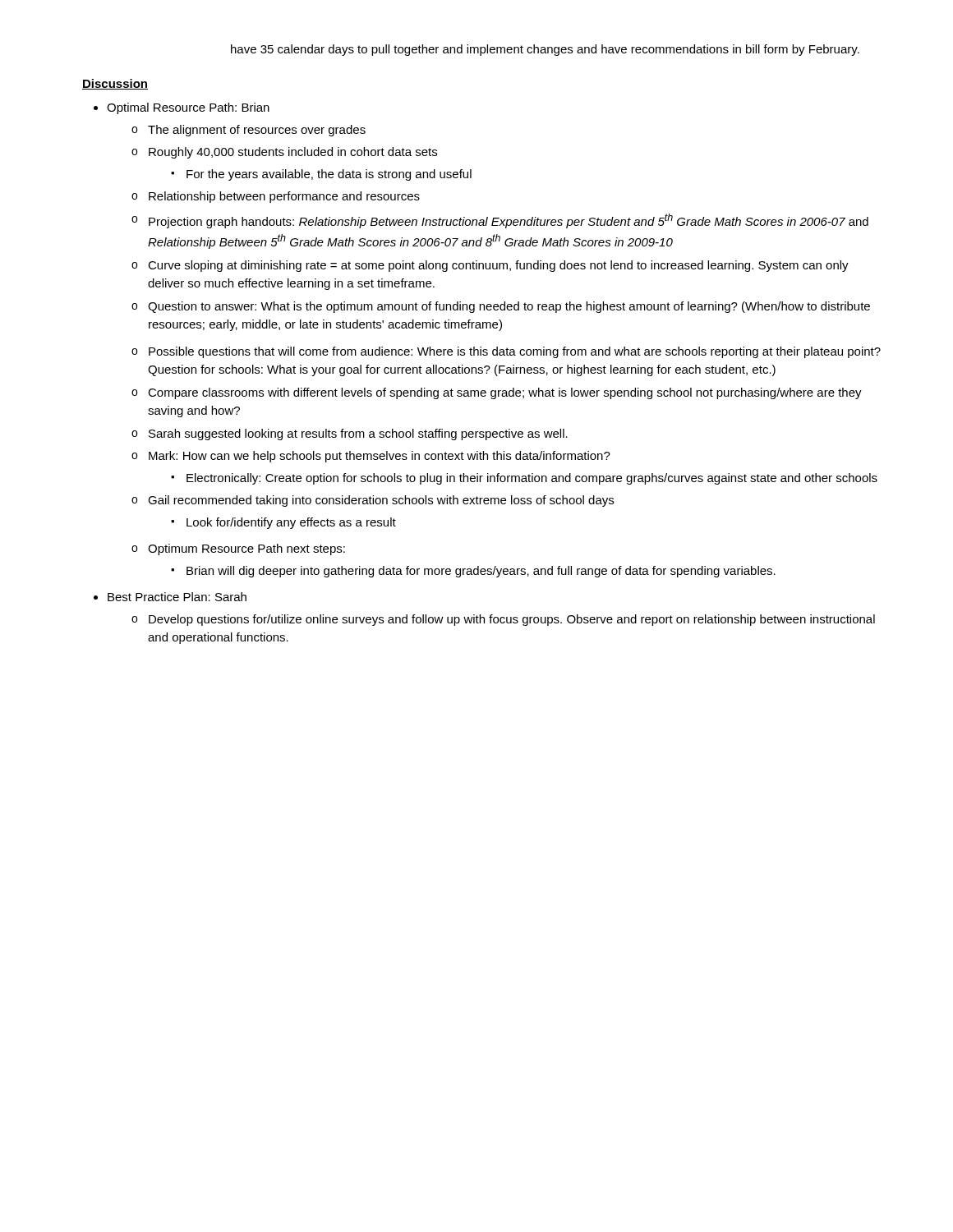
Task: Find the passage starting "Relationship between performance and"
Action: point(284,196)
